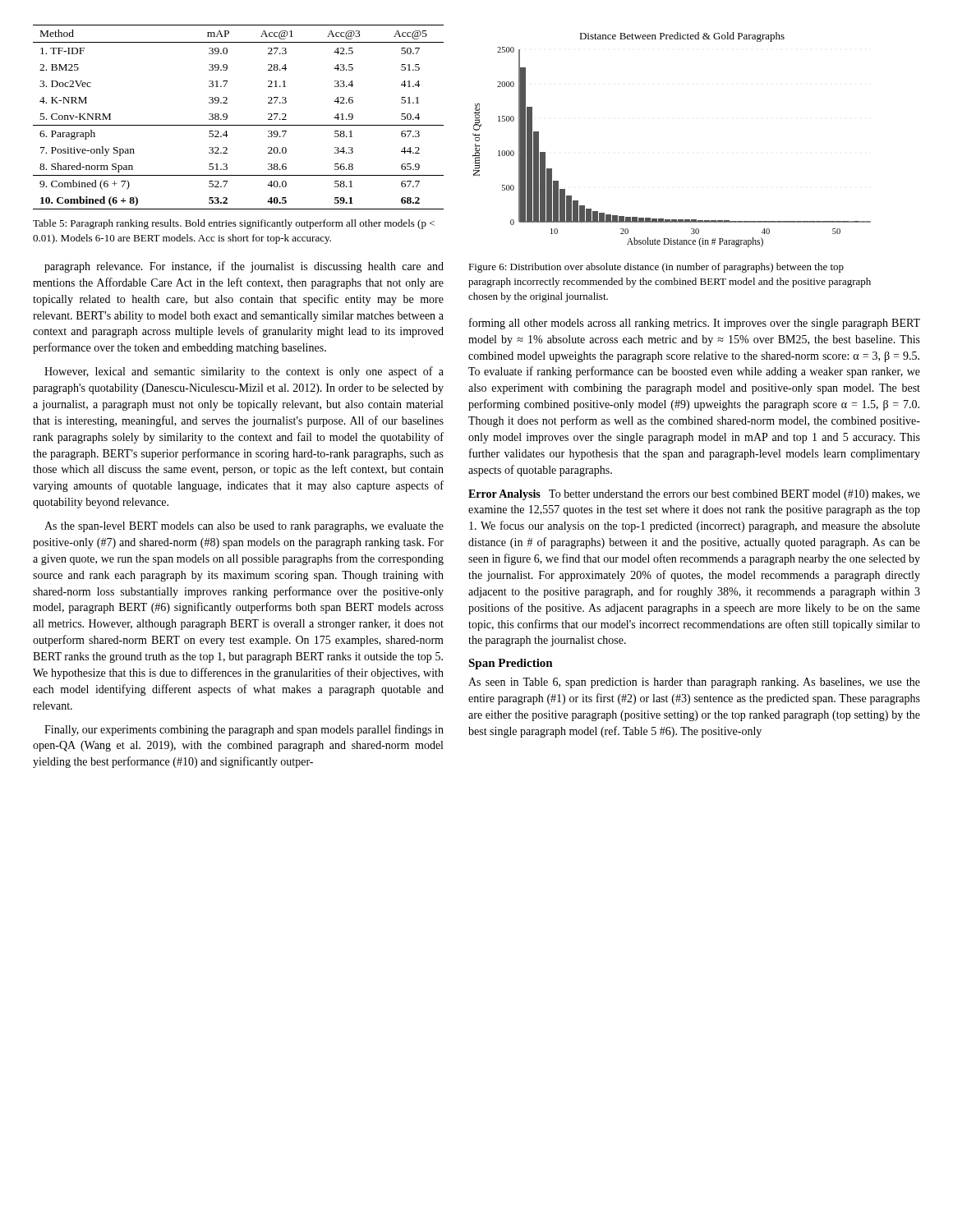Click on the bar chart

point(682,140)
